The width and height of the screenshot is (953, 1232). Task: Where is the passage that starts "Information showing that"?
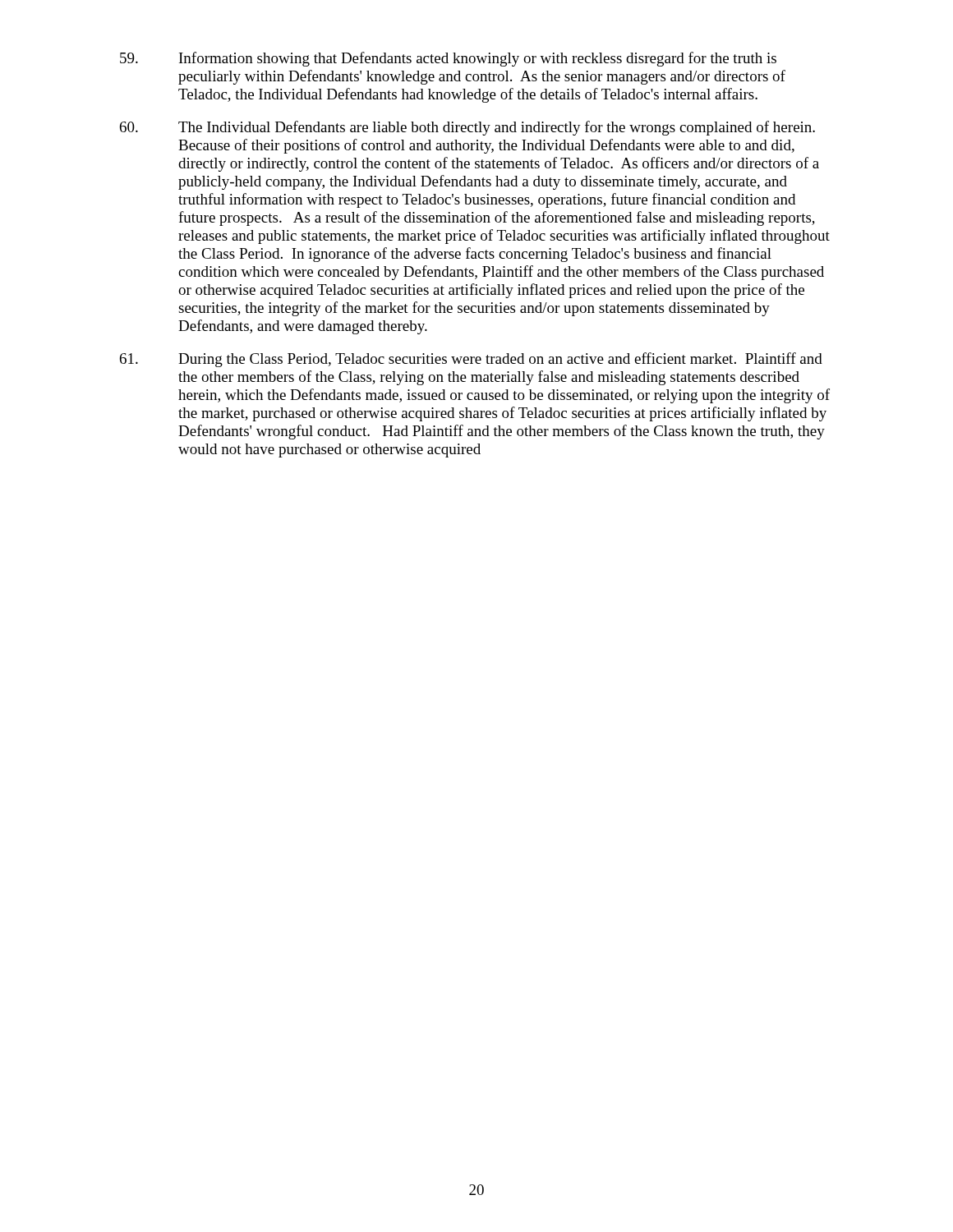pos(476,76)
